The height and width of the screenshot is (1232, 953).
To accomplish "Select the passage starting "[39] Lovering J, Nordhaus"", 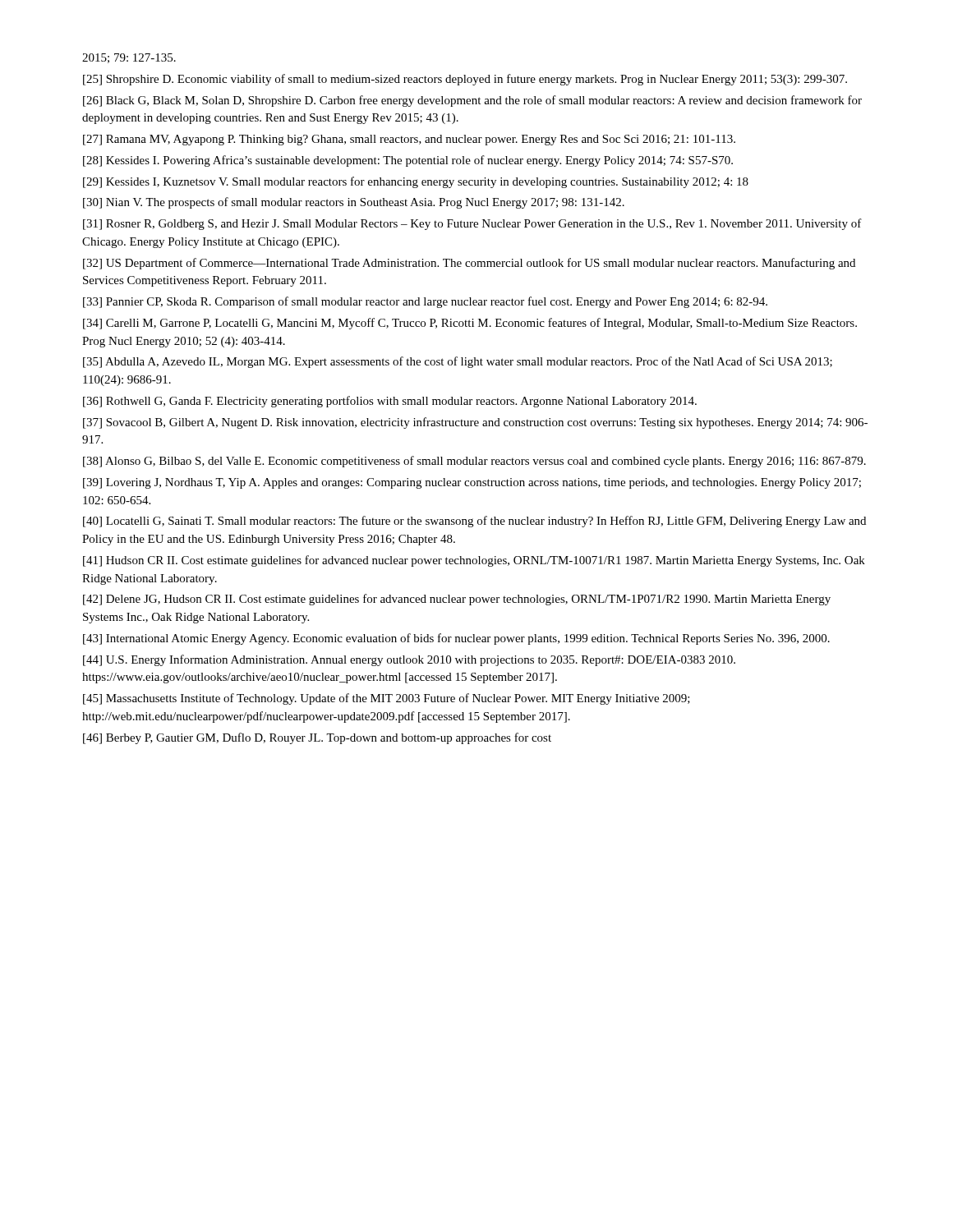I will pos(476,492).
